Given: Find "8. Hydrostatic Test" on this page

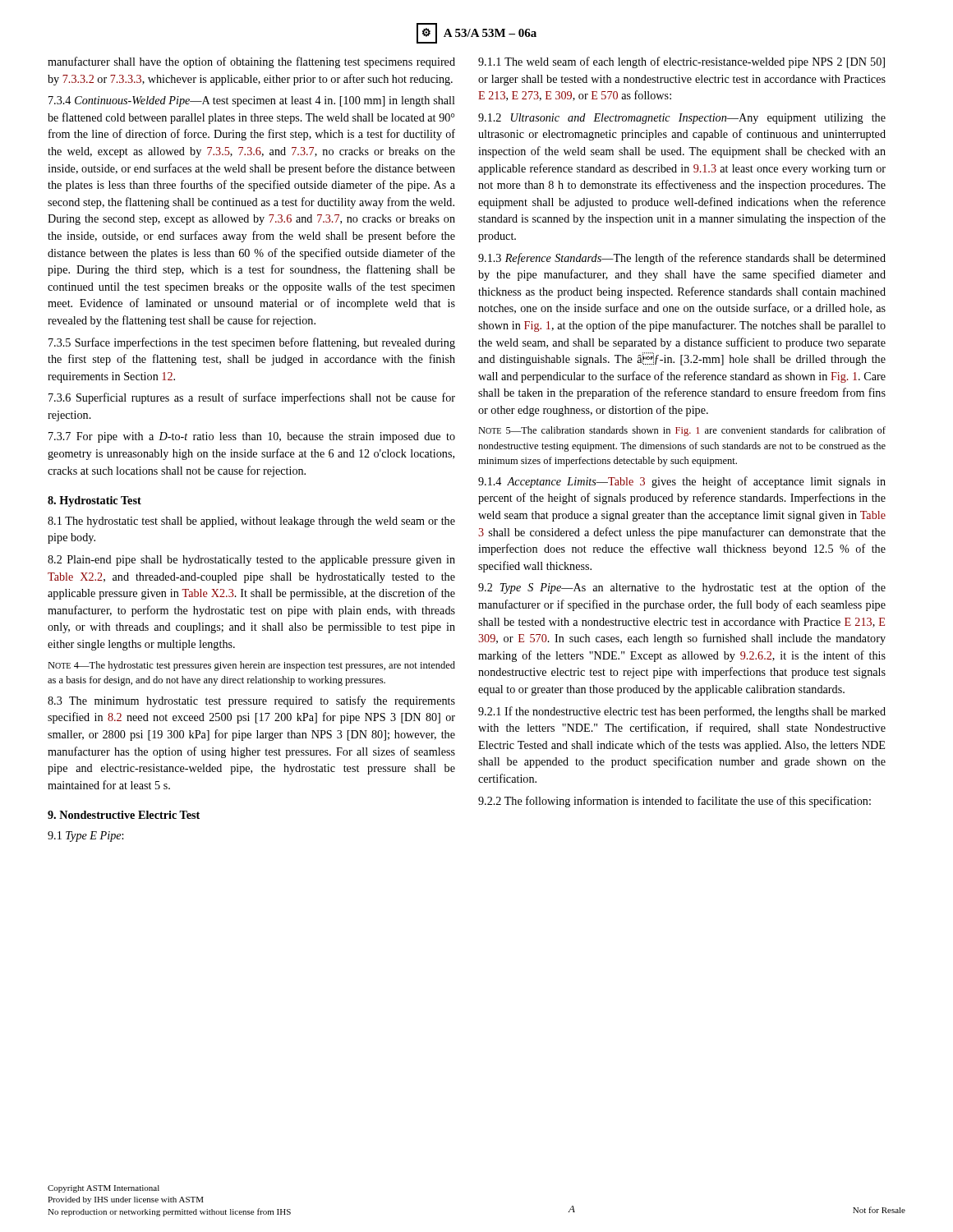Looking at the screenshot, I should coord(94,501).
